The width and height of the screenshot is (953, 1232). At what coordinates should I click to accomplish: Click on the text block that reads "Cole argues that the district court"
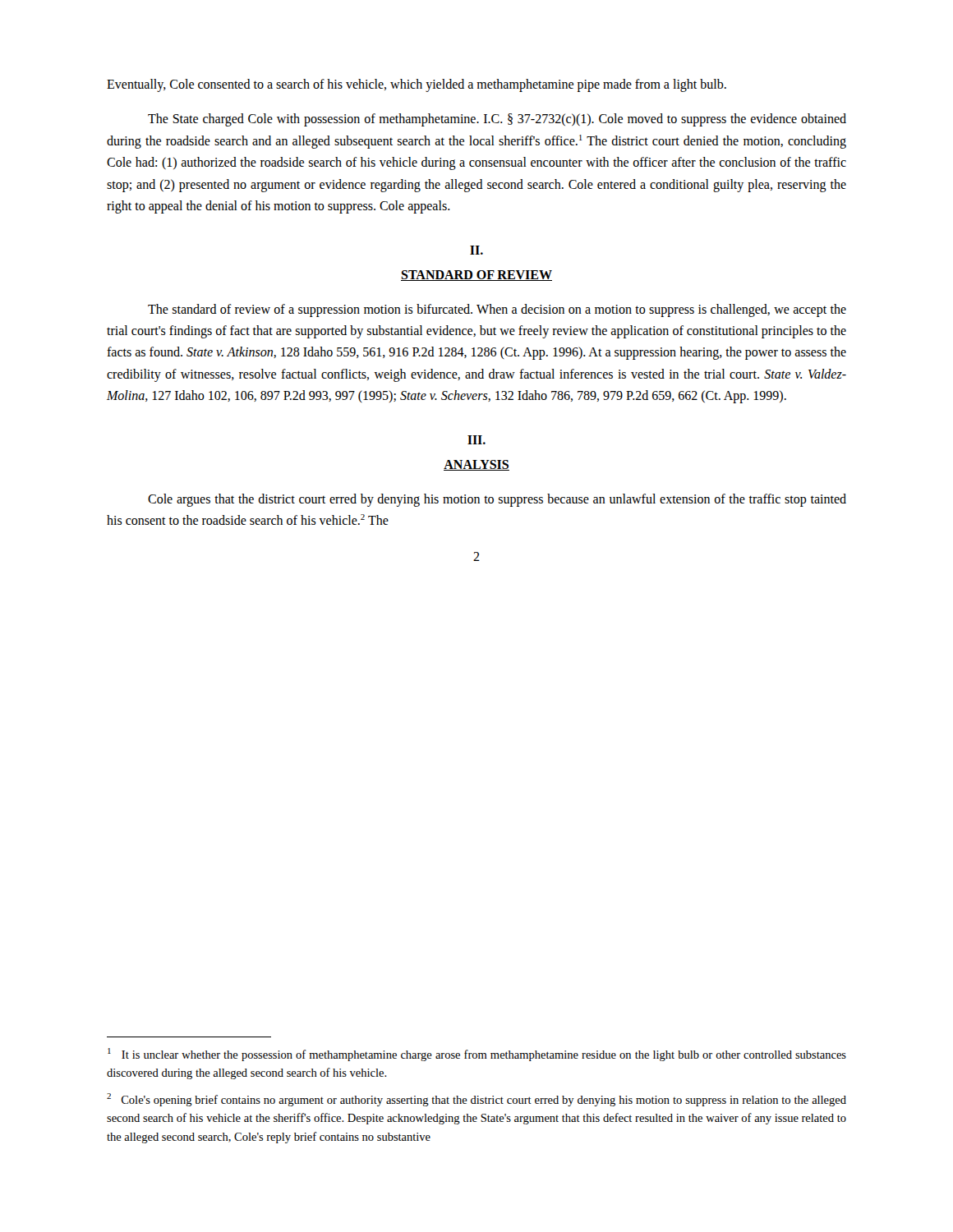click(x=476, y=509)
